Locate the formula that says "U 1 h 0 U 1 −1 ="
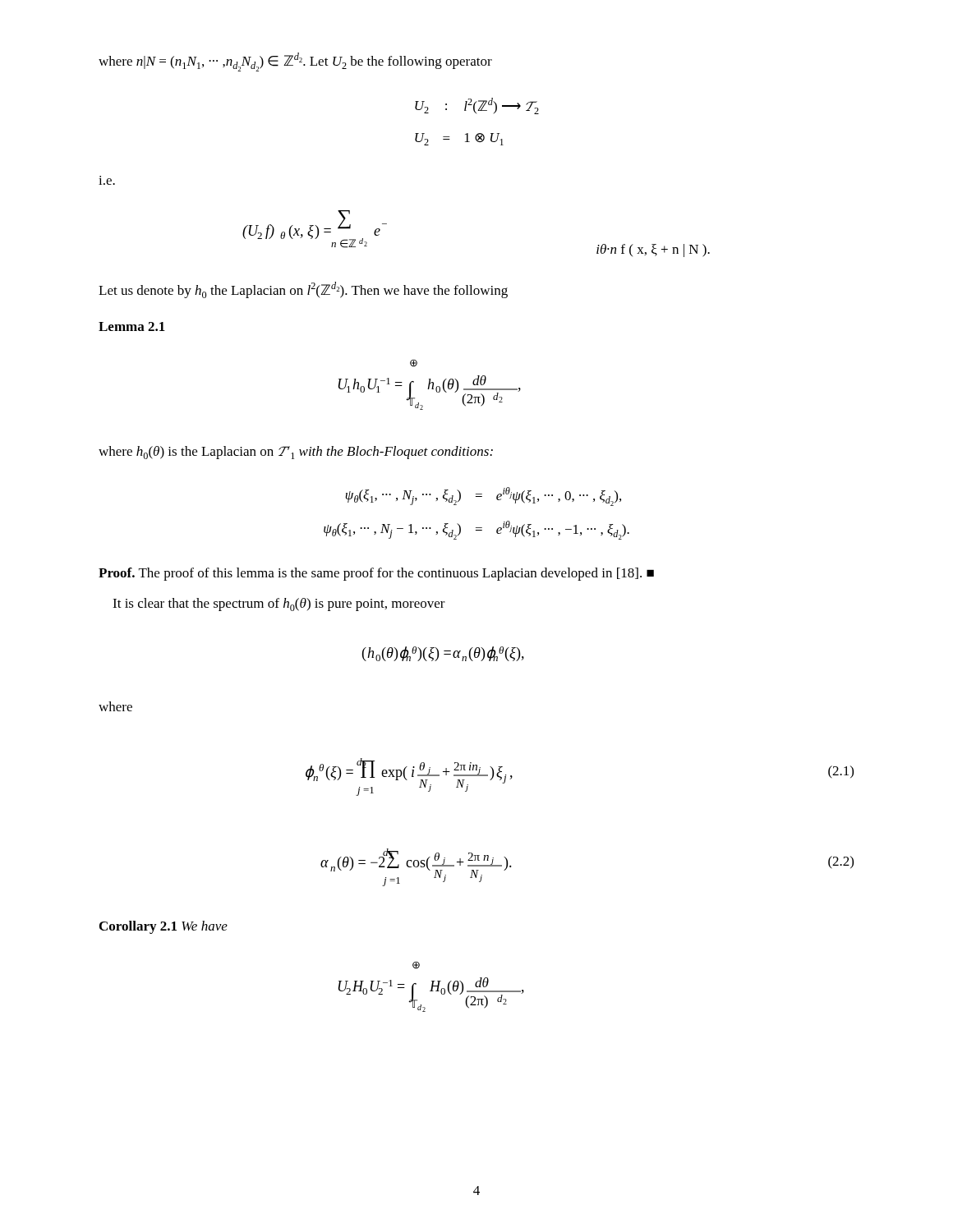Screen dimensions: 1232x953 [x=476, y=383]
